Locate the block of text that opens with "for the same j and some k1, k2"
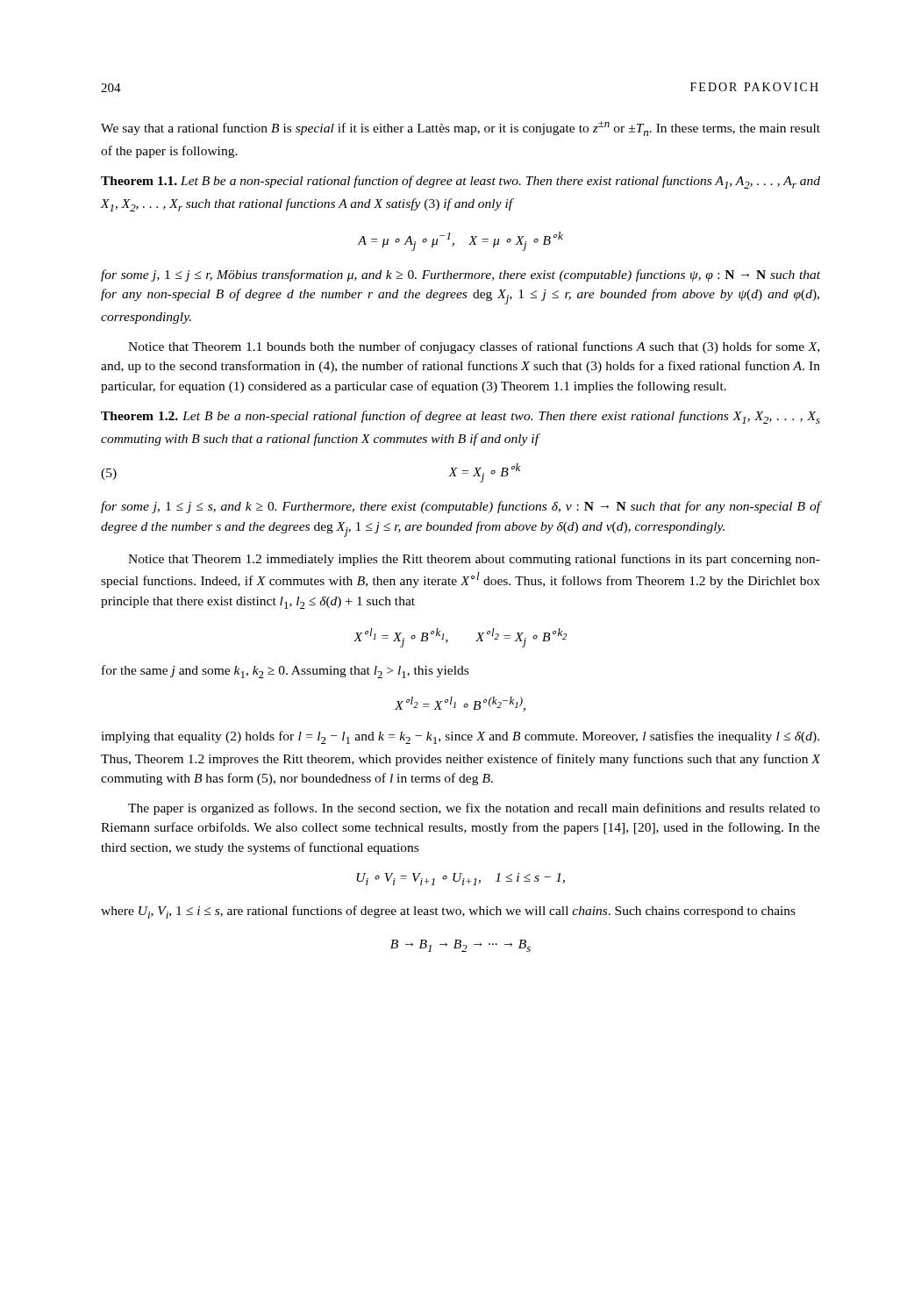 (285, 671)
